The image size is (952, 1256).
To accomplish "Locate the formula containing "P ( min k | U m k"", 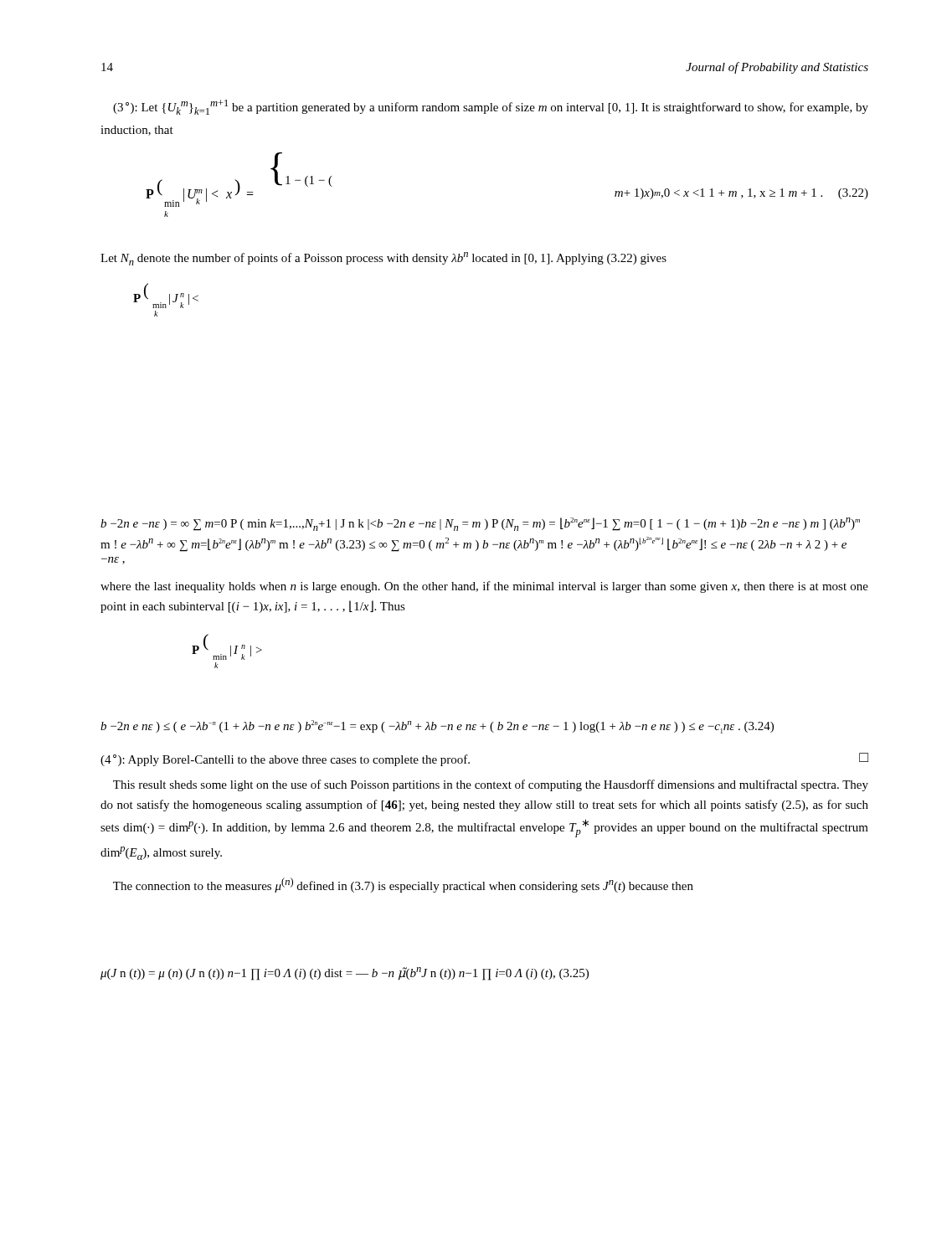I will 276,180.
